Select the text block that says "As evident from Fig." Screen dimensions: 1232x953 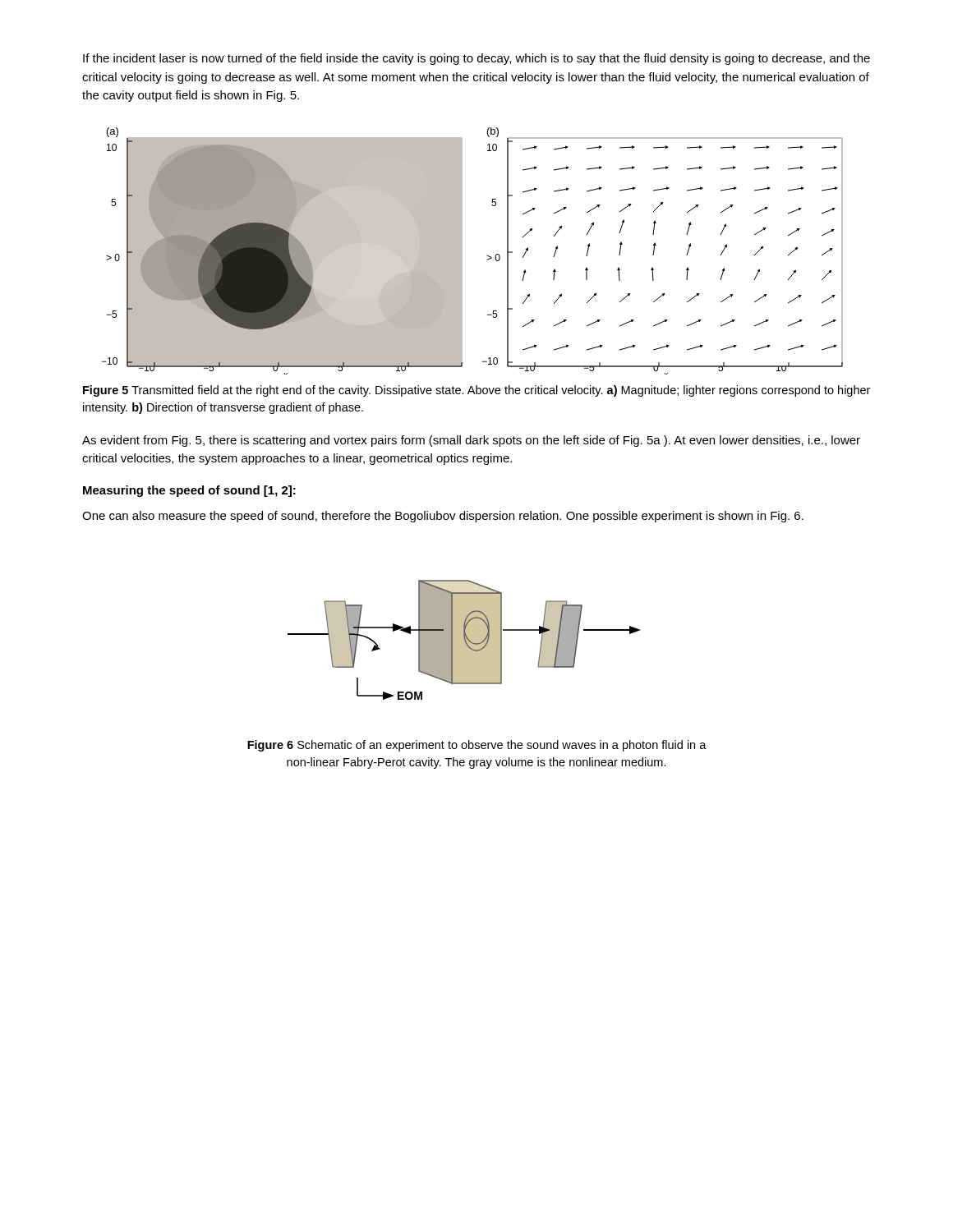(471, 449)
